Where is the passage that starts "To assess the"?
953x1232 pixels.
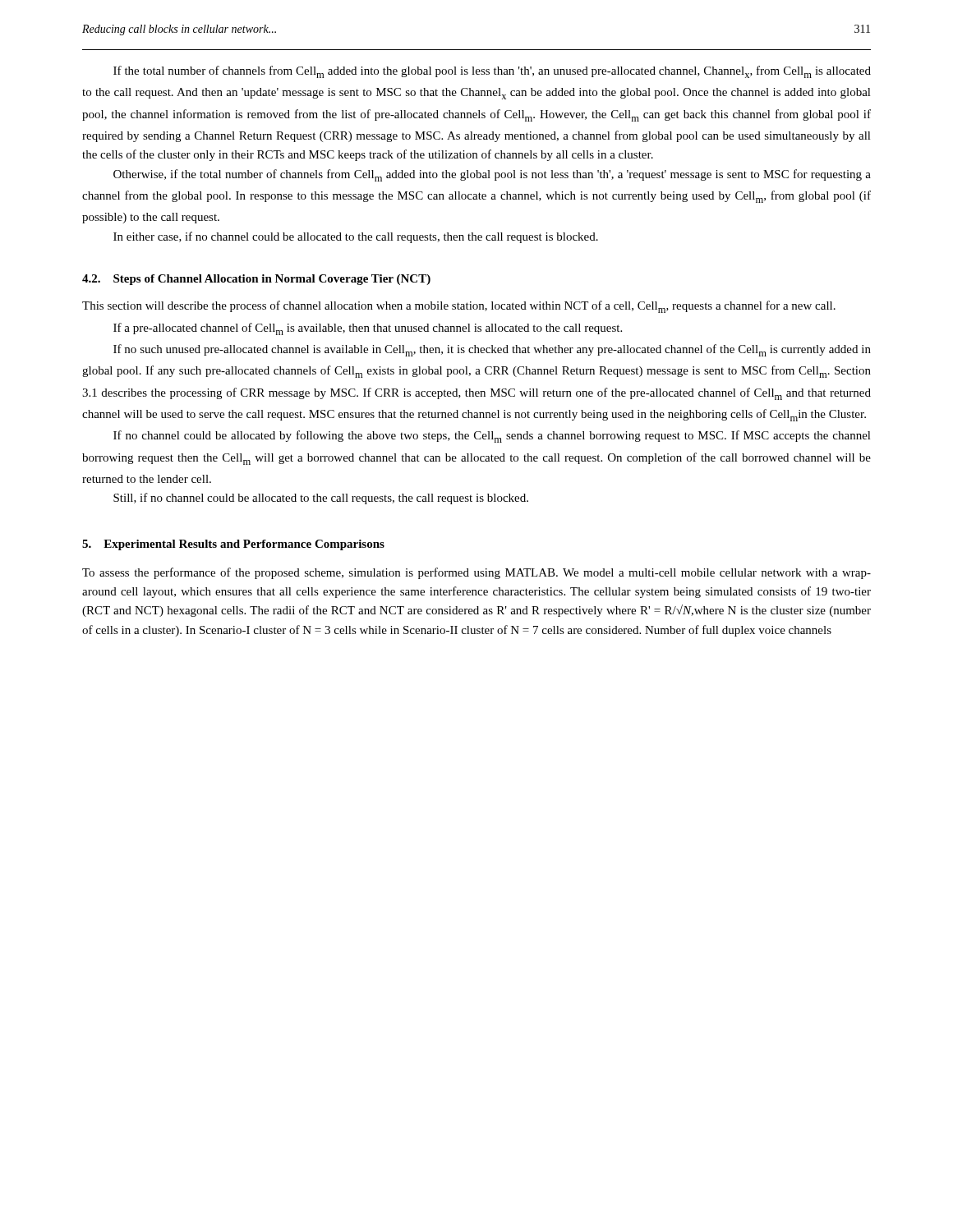476,601
